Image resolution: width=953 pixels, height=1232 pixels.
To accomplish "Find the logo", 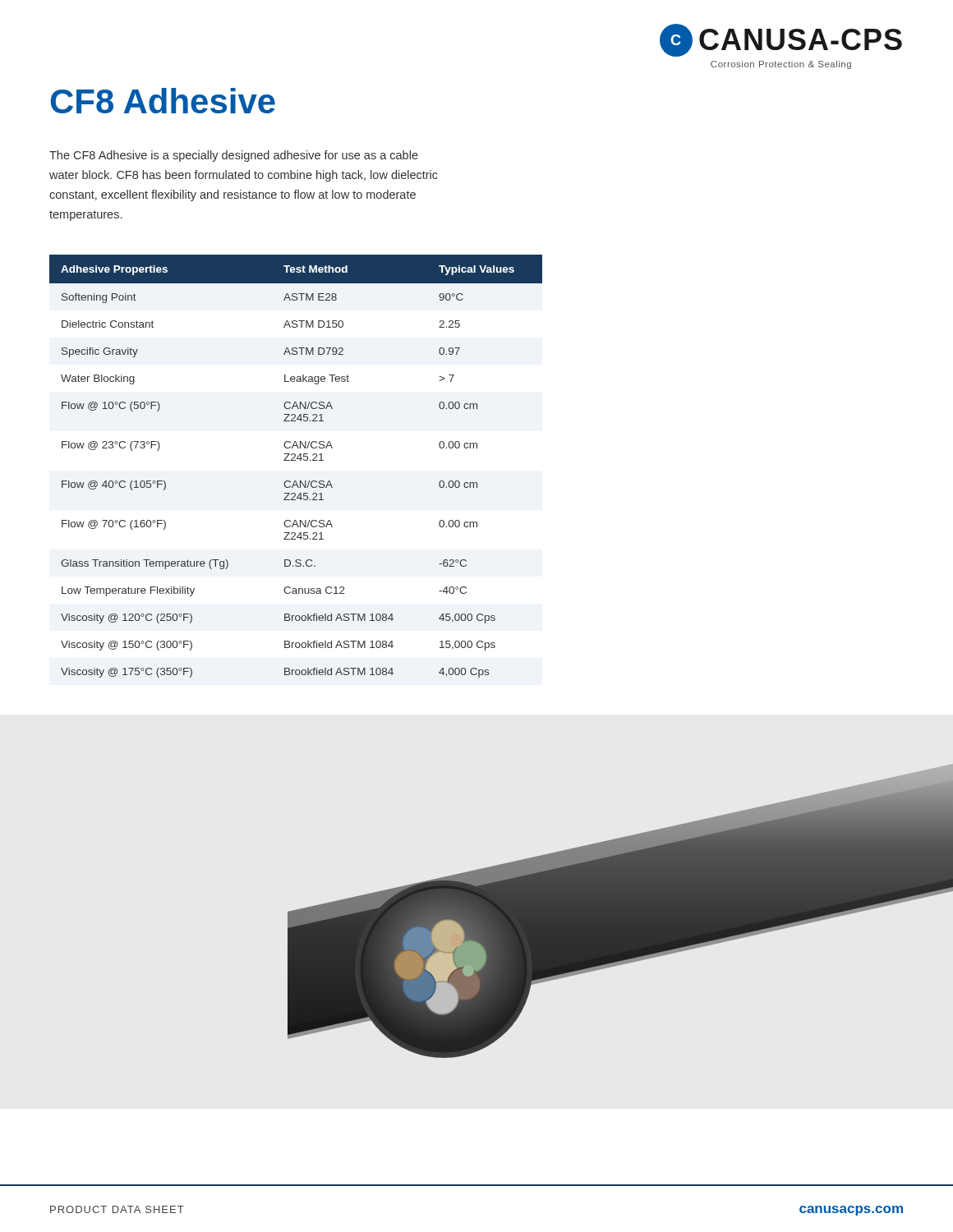I will 781,46.
